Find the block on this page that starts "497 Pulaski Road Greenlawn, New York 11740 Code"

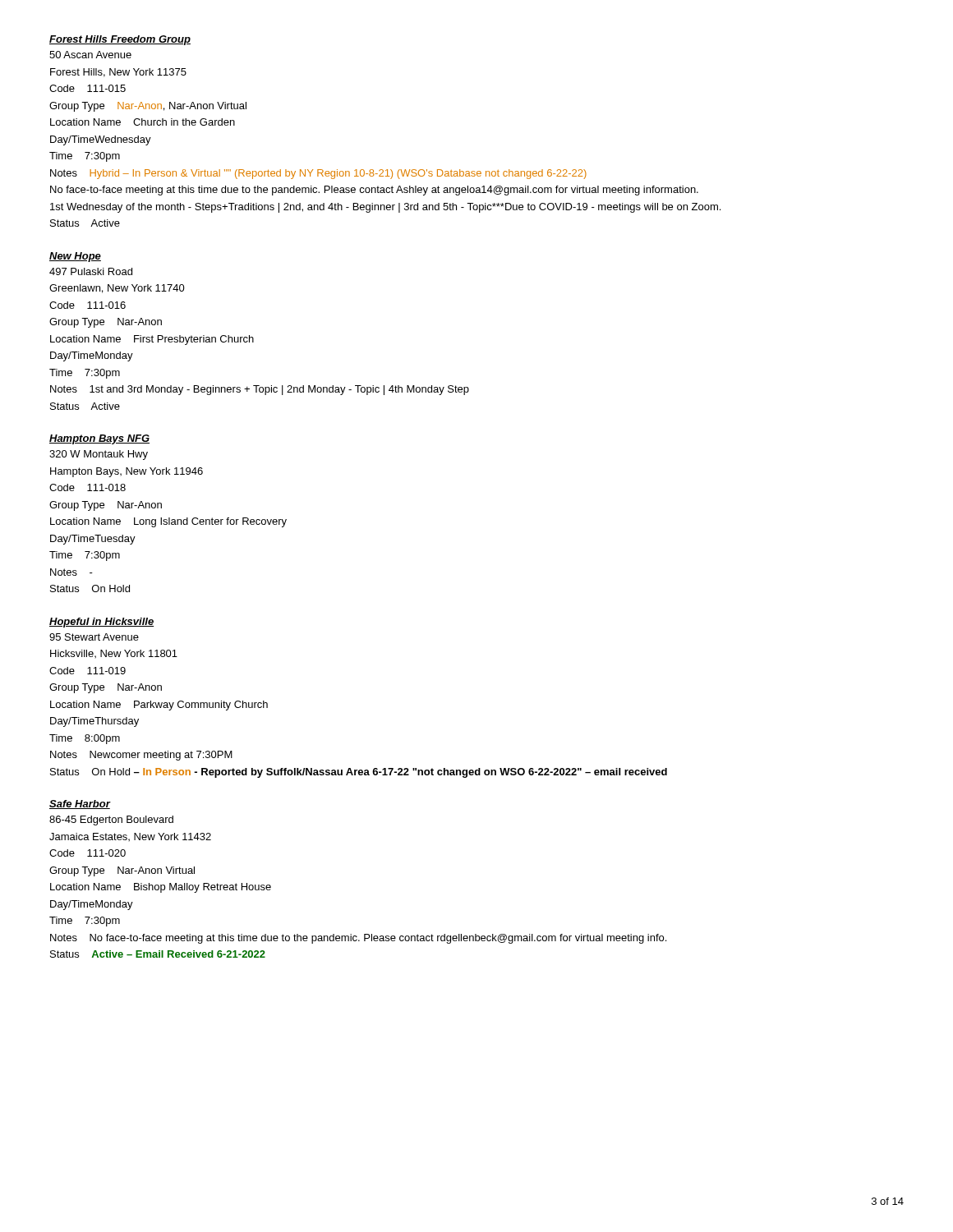coord(91,271)
